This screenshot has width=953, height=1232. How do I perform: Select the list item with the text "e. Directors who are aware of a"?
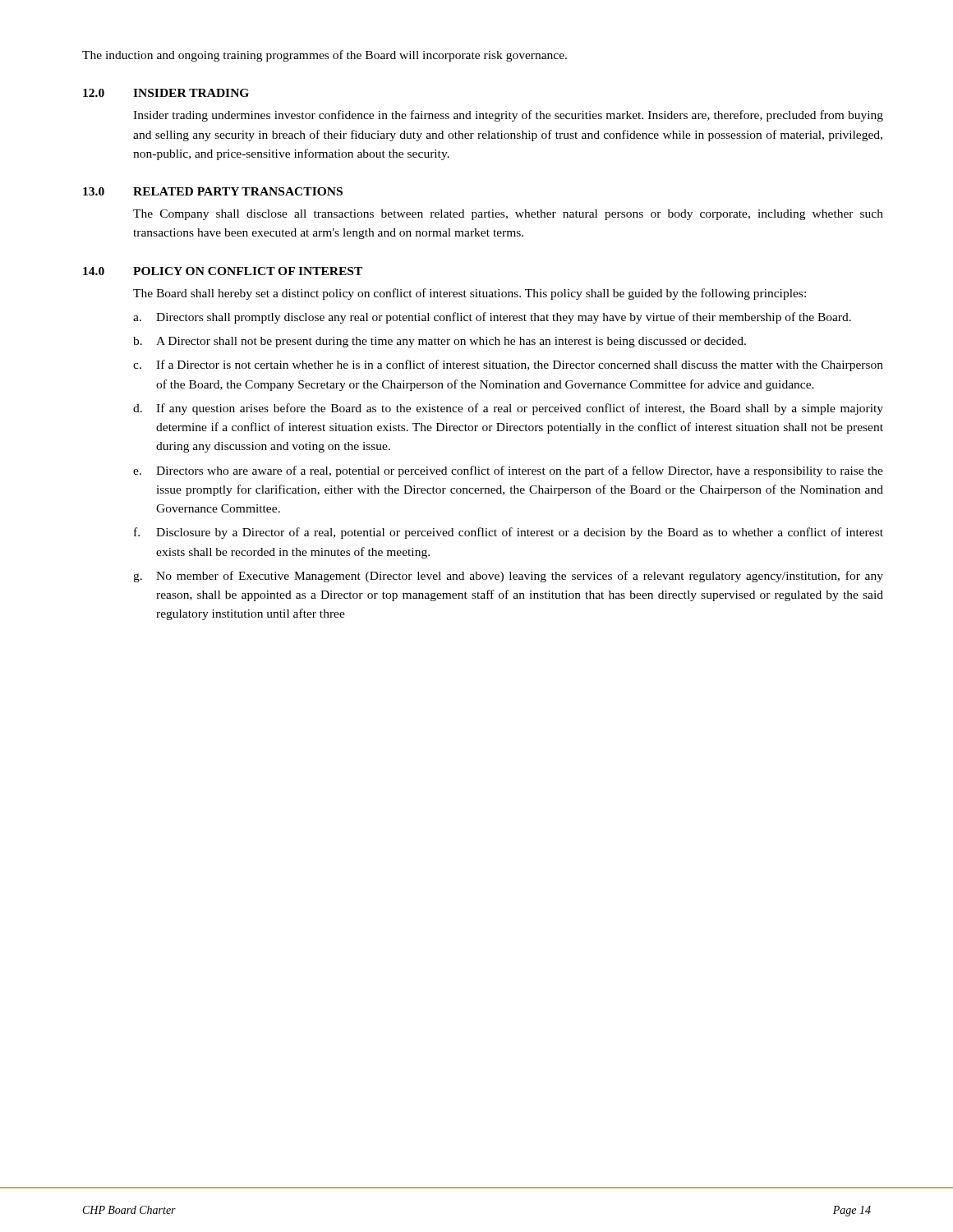(508, 489)
